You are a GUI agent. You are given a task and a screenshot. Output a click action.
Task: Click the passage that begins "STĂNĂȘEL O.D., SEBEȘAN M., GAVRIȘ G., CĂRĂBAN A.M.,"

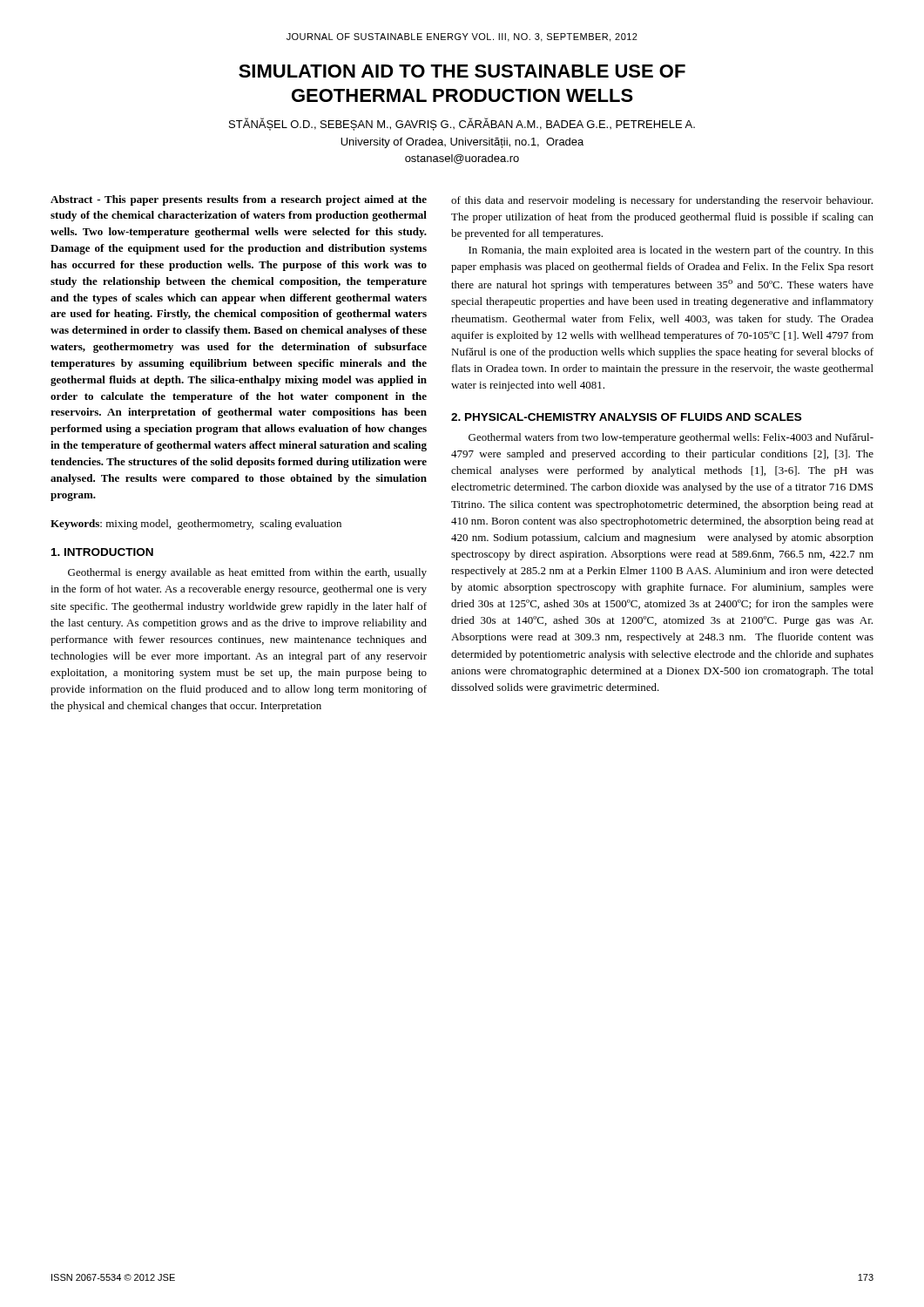coord(462,141)
